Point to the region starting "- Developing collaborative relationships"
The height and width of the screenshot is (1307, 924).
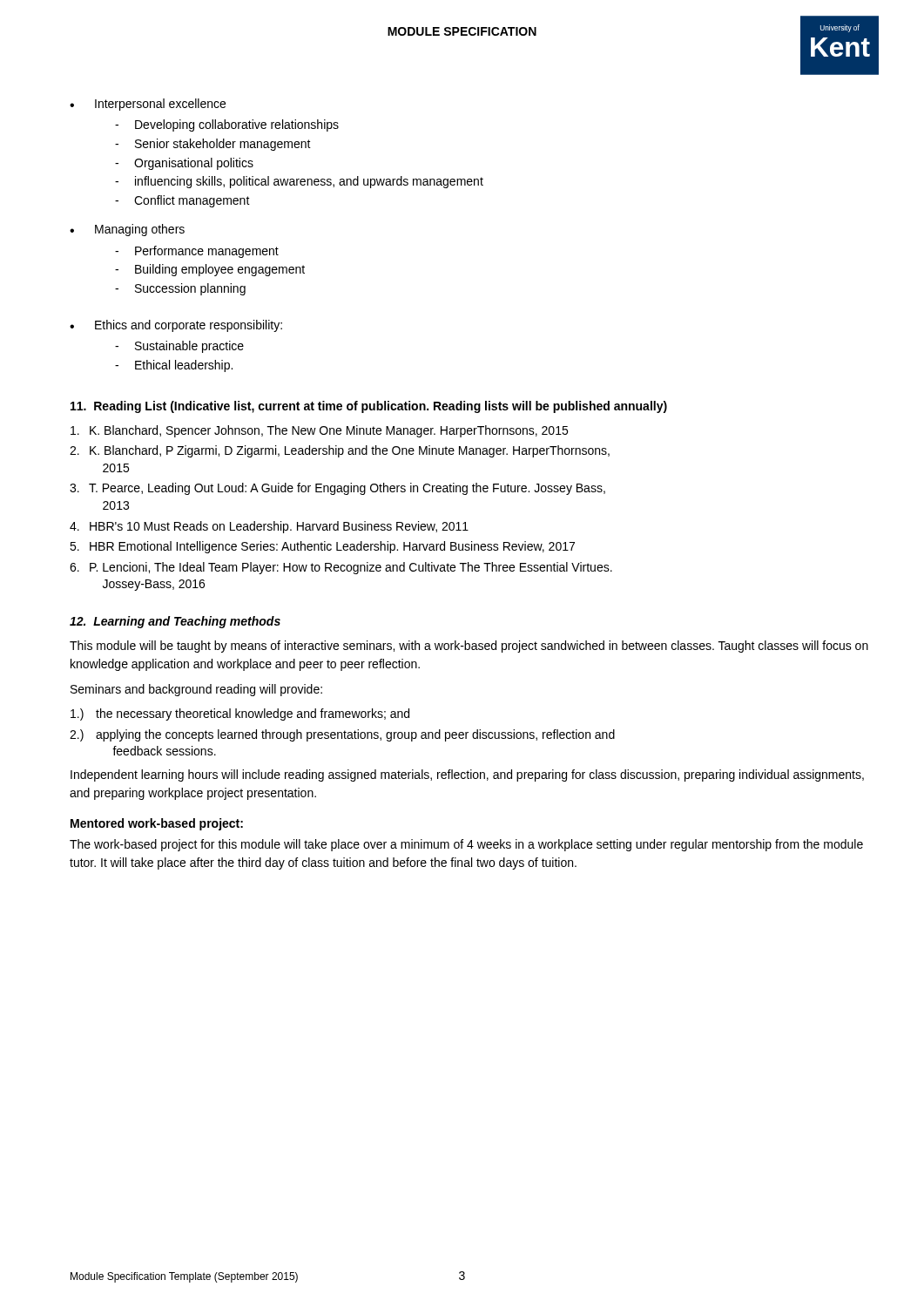coord(227,126)
